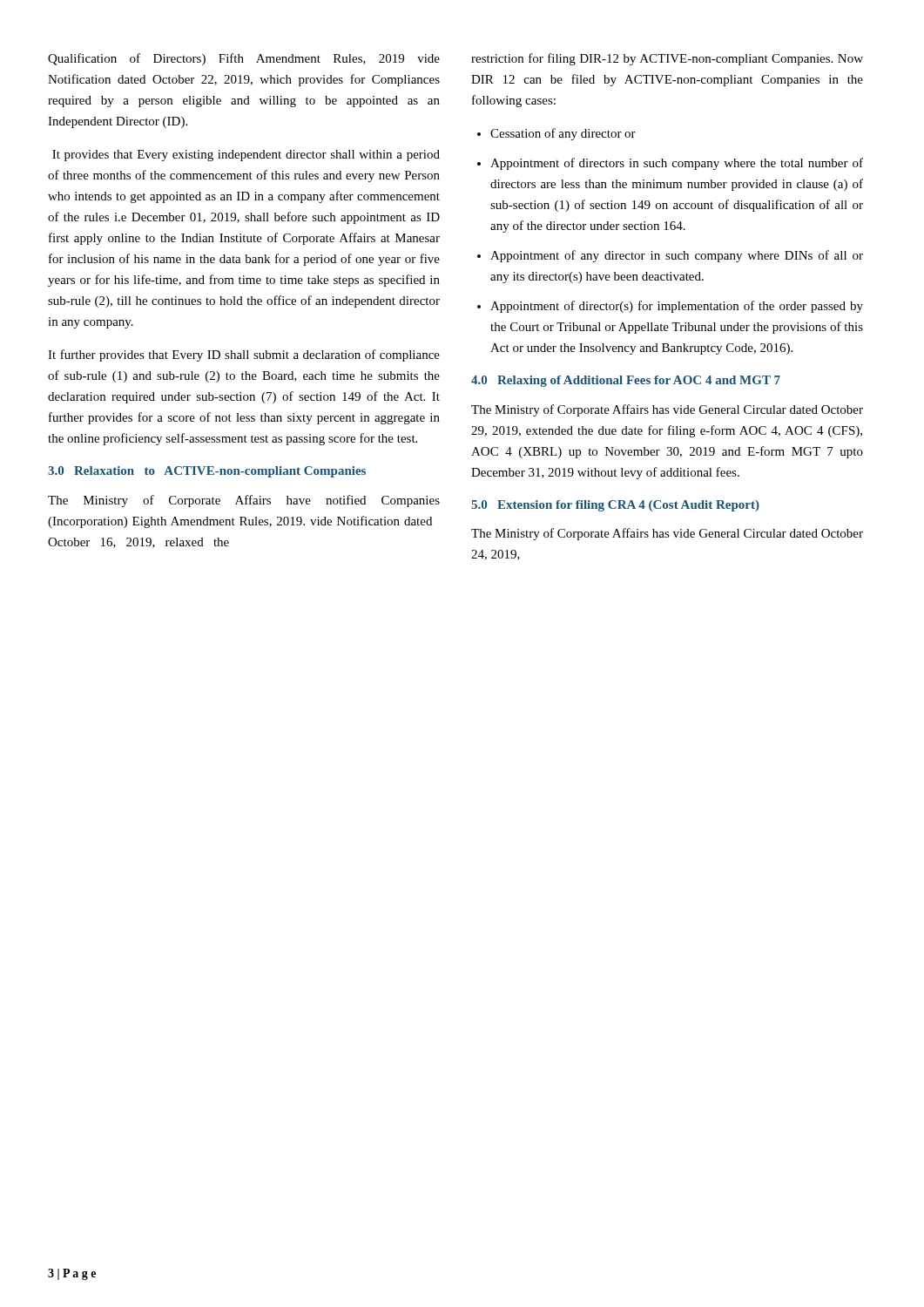Find the block on this page that starts "It further provides that Every"
This screenshot has height=1307, width=924.
point(244,396)
